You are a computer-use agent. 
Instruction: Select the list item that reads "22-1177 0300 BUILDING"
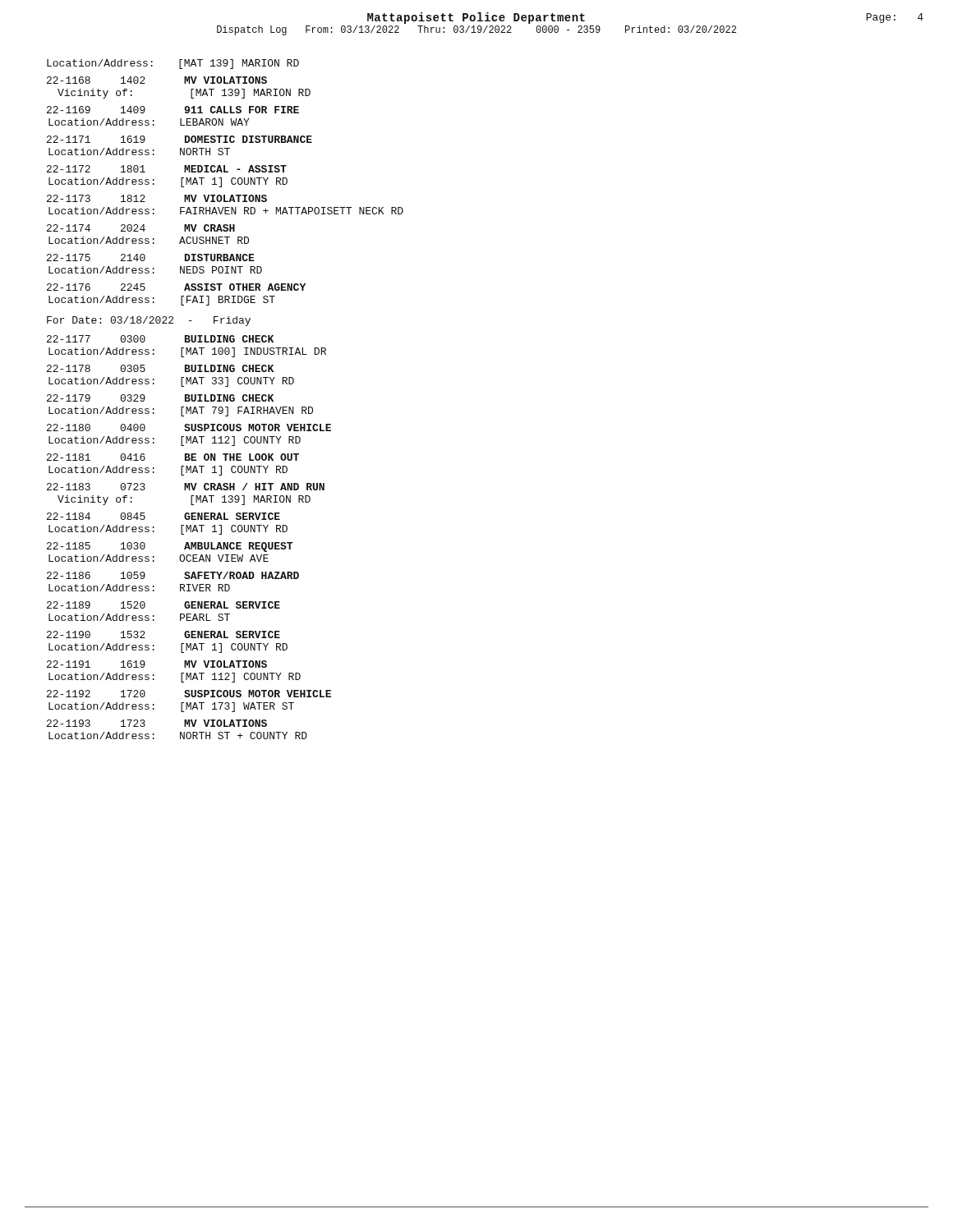[x=186, y=346]
